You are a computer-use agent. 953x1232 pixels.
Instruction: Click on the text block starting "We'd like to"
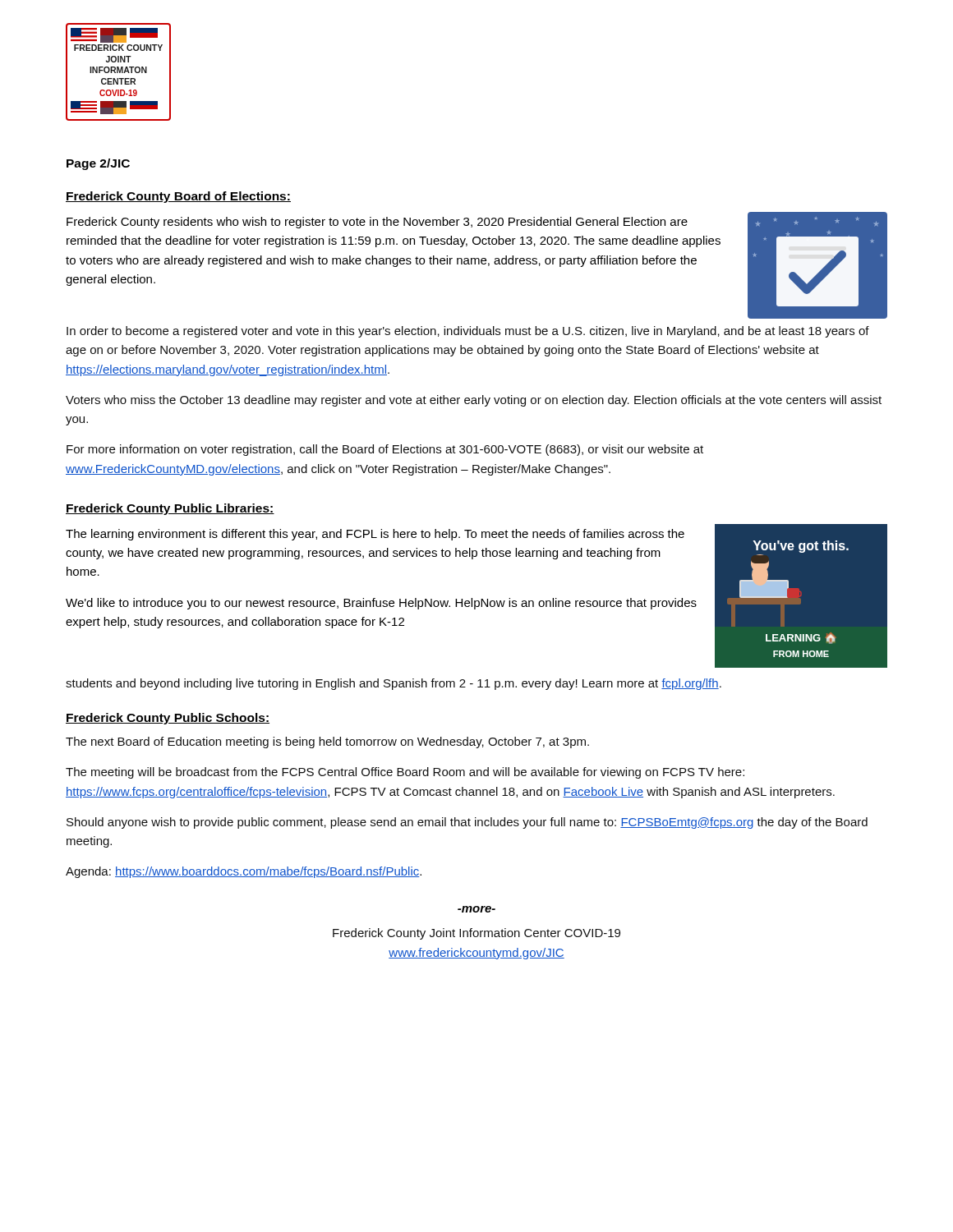[381, 612]
